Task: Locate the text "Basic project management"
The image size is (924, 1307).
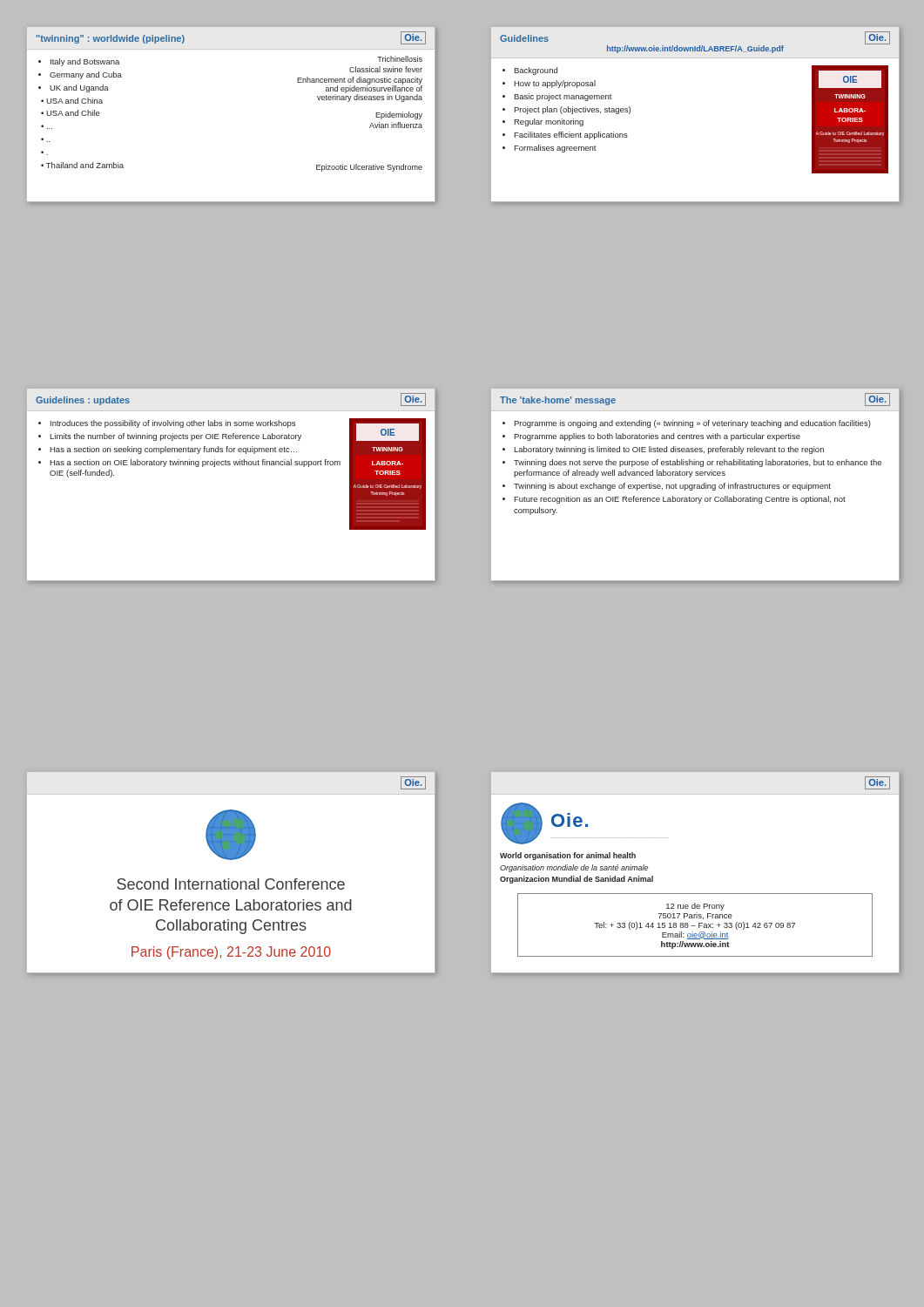Action: [563, 96]
